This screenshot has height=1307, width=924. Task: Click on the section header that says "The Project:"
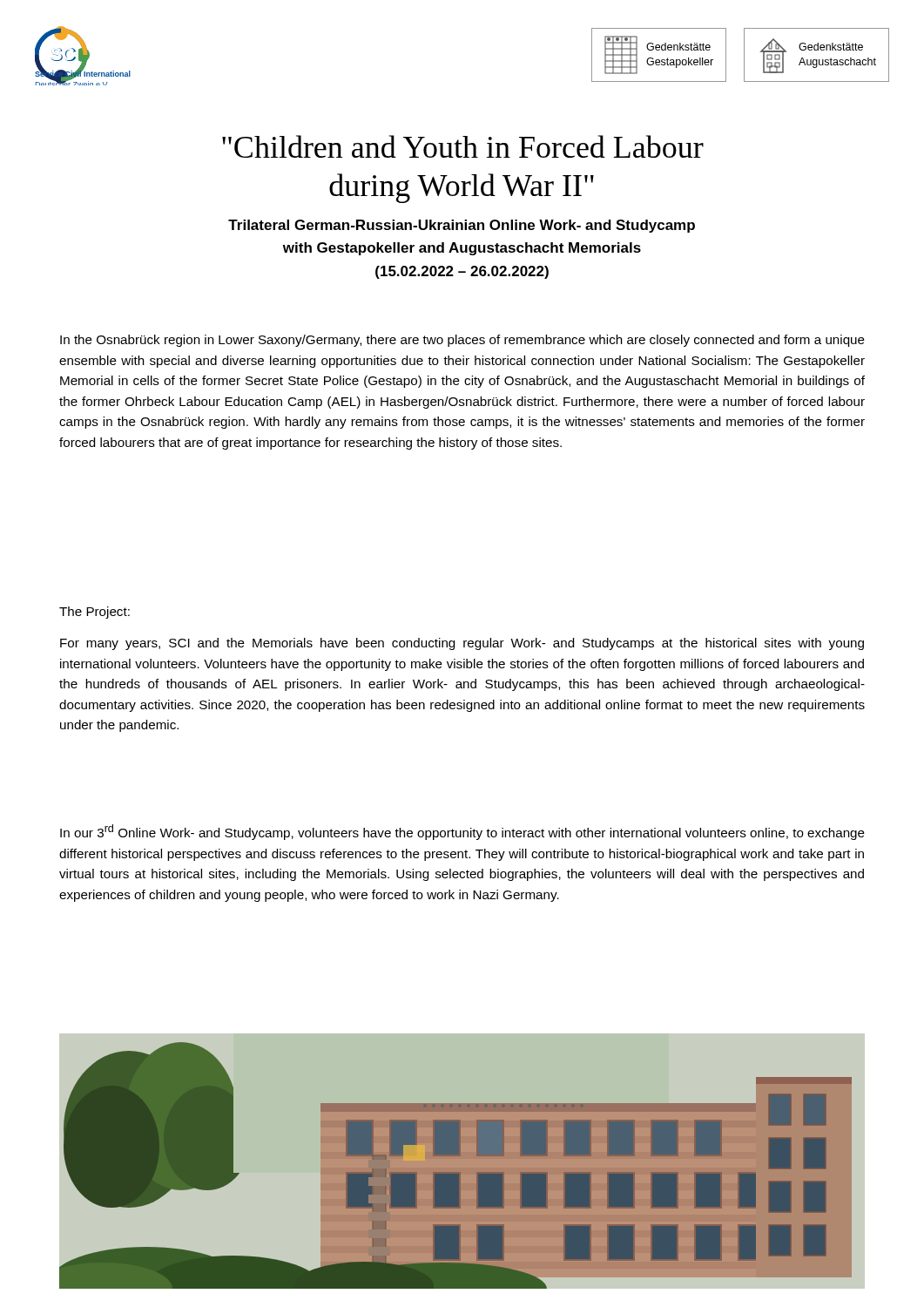[95, 611]
